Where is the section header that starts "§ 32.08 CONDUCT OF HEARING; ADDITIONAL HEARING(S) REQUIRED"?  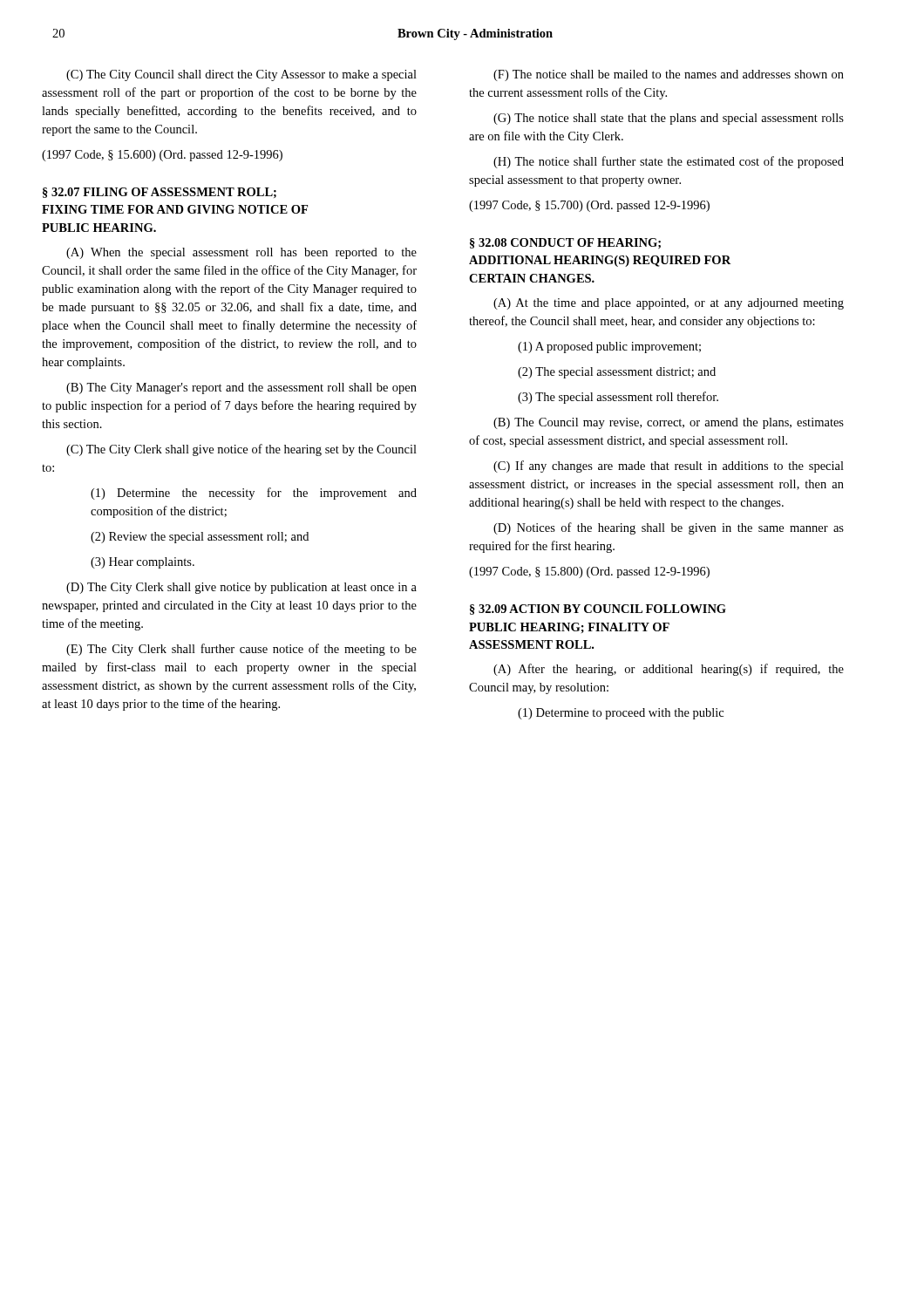600,260
